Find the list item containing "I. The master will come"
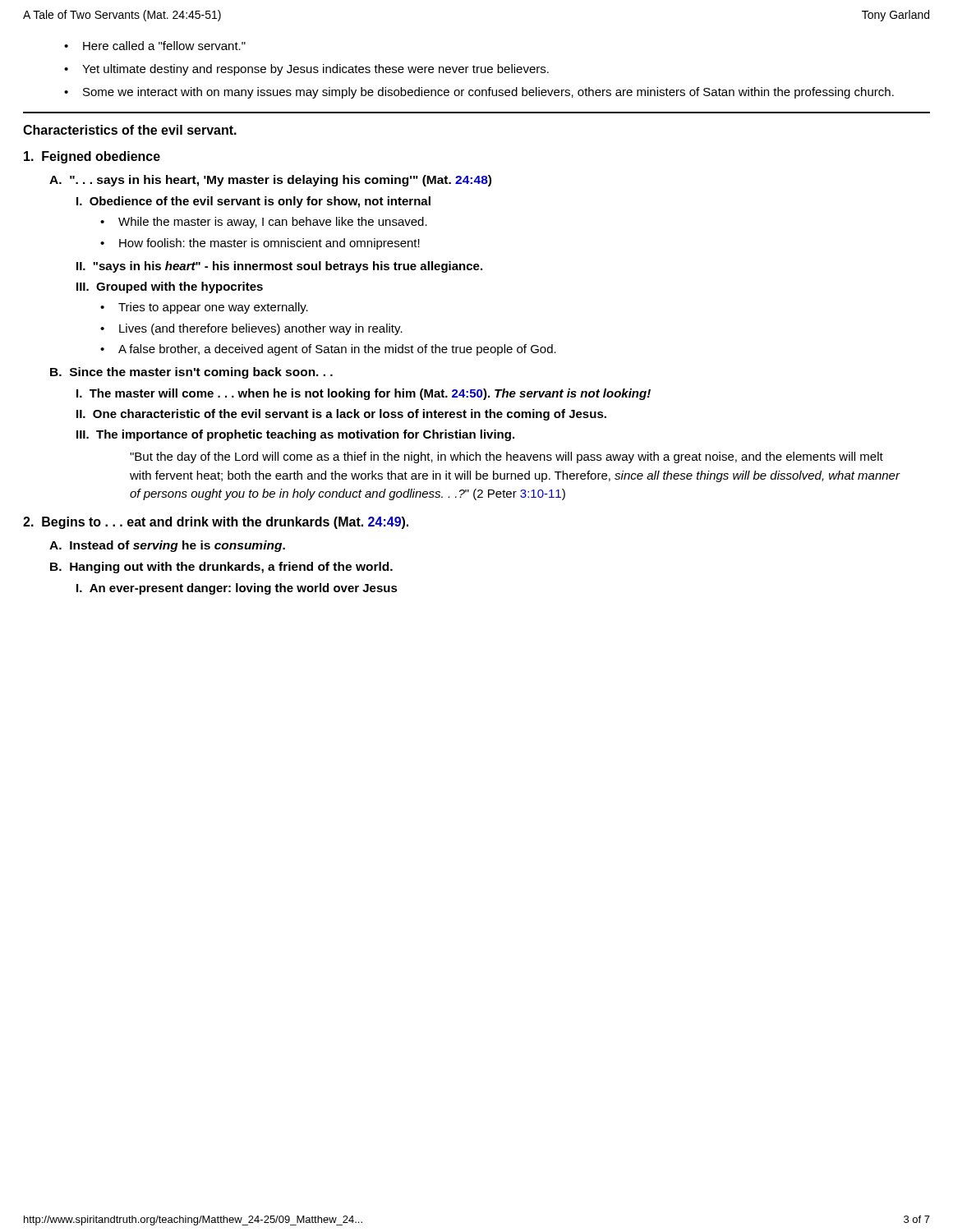The height and width of the screenshot is (1232, 953). [x=363, y=393]
